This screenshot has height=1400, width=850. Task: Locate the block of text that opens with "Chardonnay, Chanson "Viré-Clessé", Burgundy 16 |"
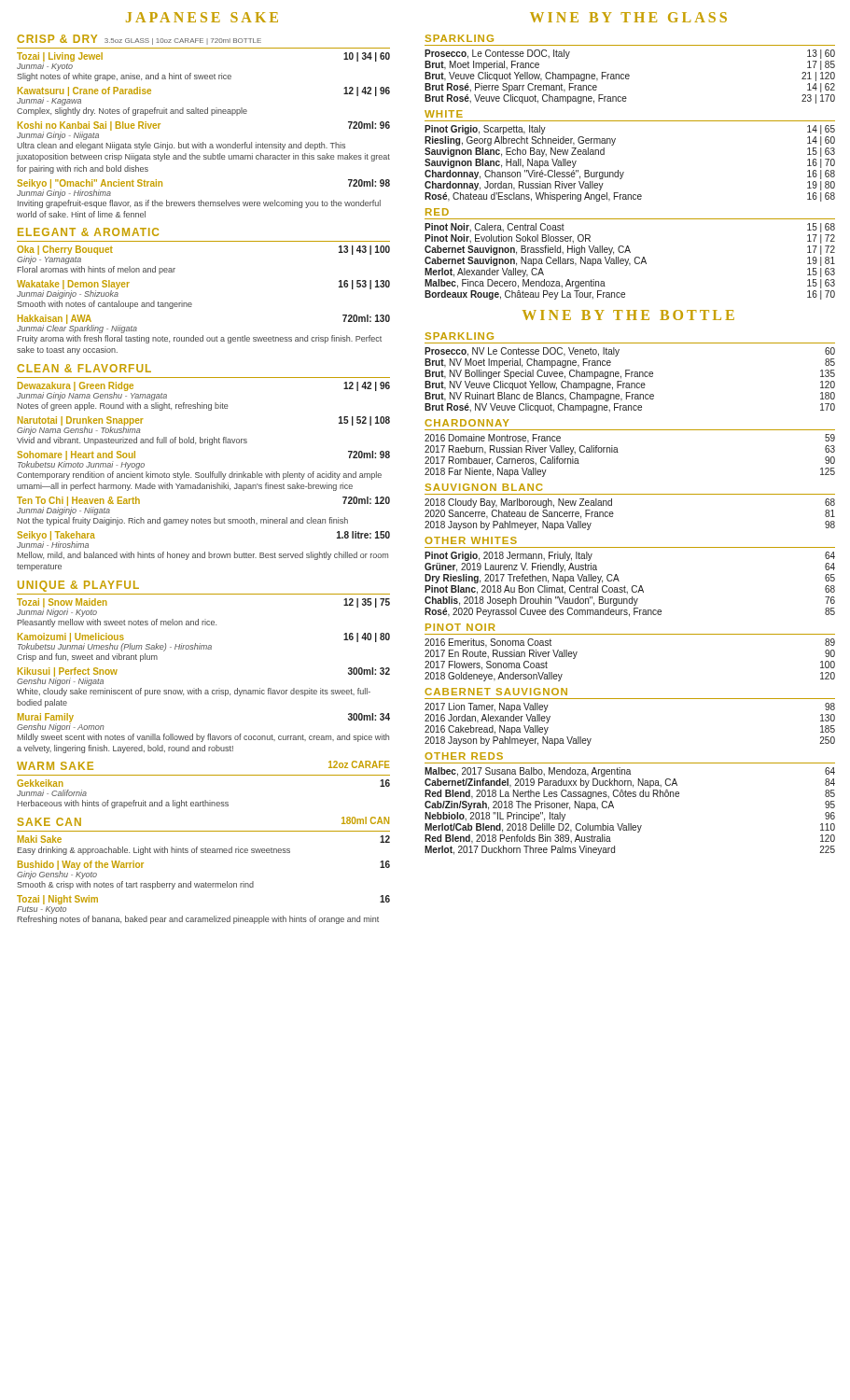[x=630, y=174]
